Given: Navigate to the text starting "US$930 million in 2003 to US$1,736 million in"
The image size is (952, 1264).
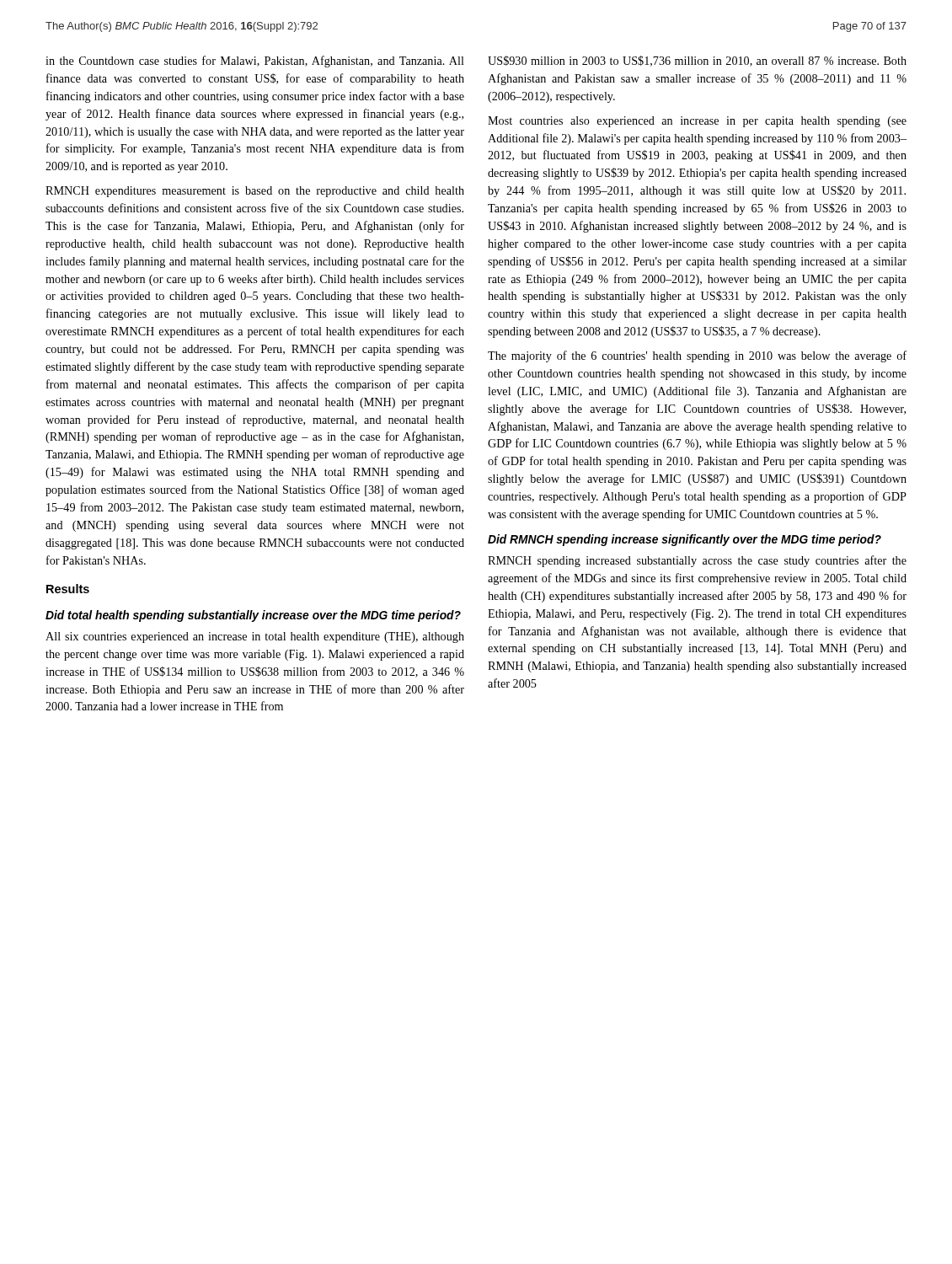Looking at the screenshot, I should pos(697,288).
